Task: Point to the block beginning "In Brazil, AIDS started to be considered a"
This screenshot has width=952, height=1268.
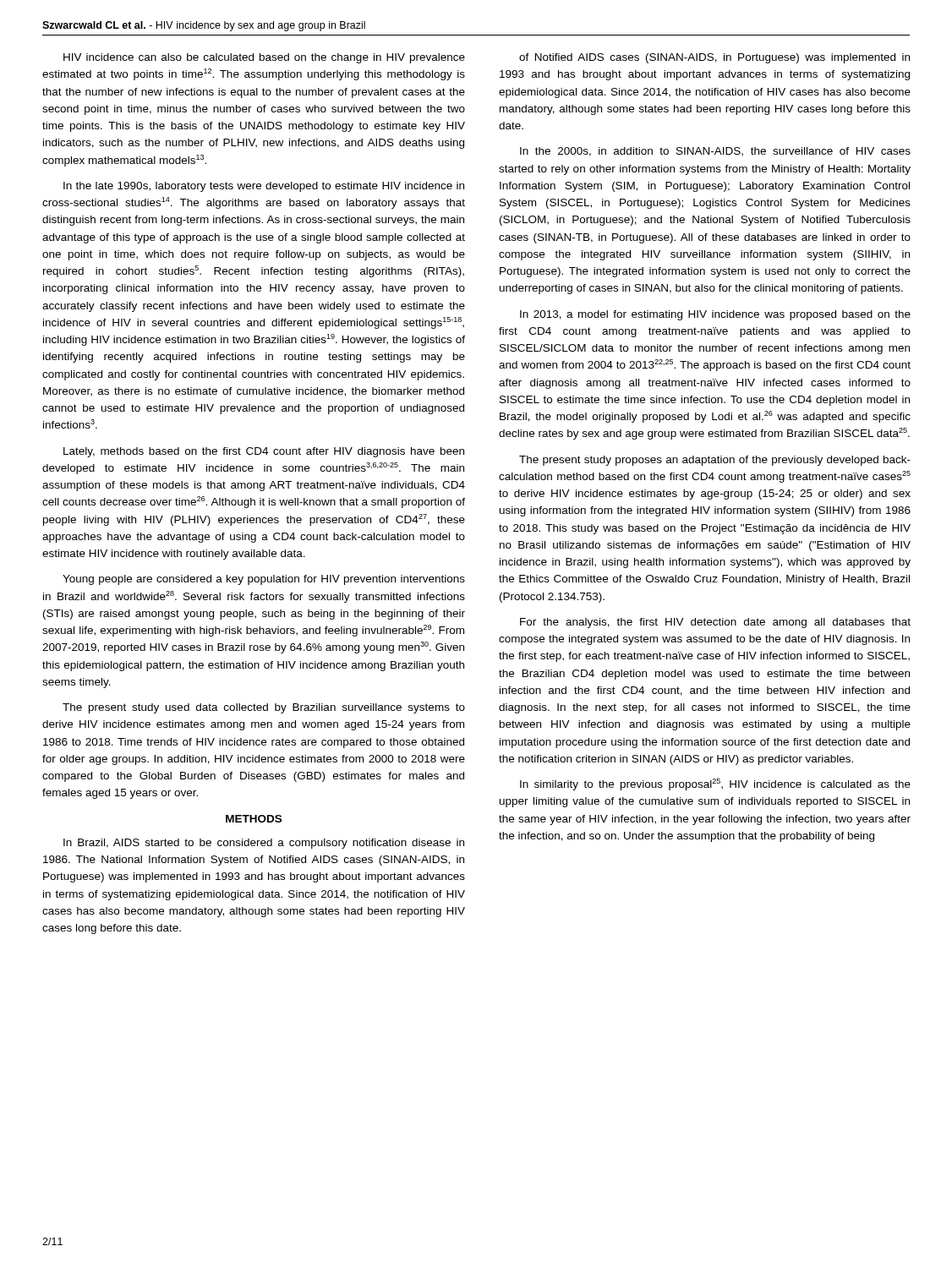Action: pyautogui.click(x=254, y=885)
